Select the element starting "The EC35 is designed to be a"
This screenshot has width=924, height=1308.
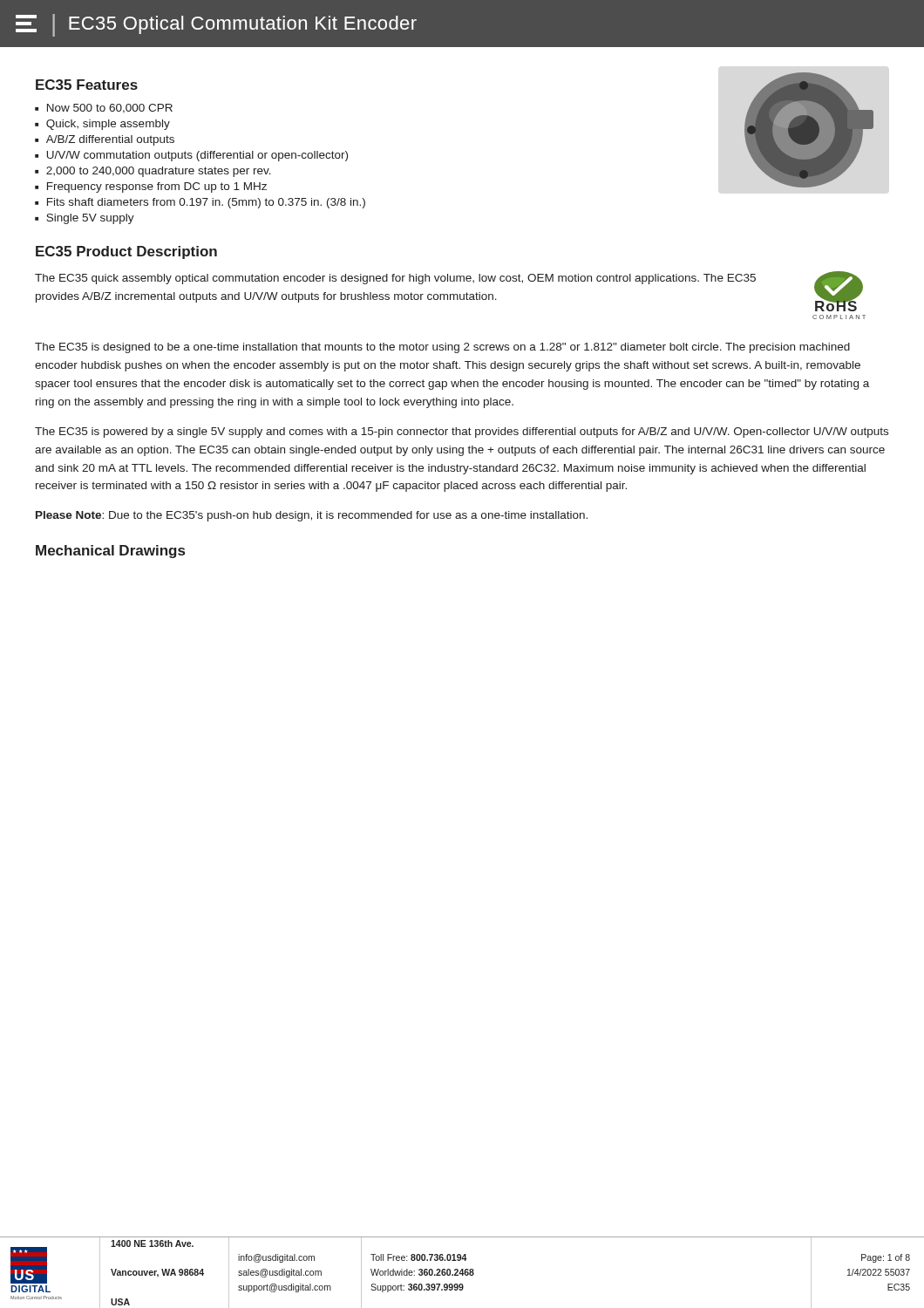tap(452, 374)
